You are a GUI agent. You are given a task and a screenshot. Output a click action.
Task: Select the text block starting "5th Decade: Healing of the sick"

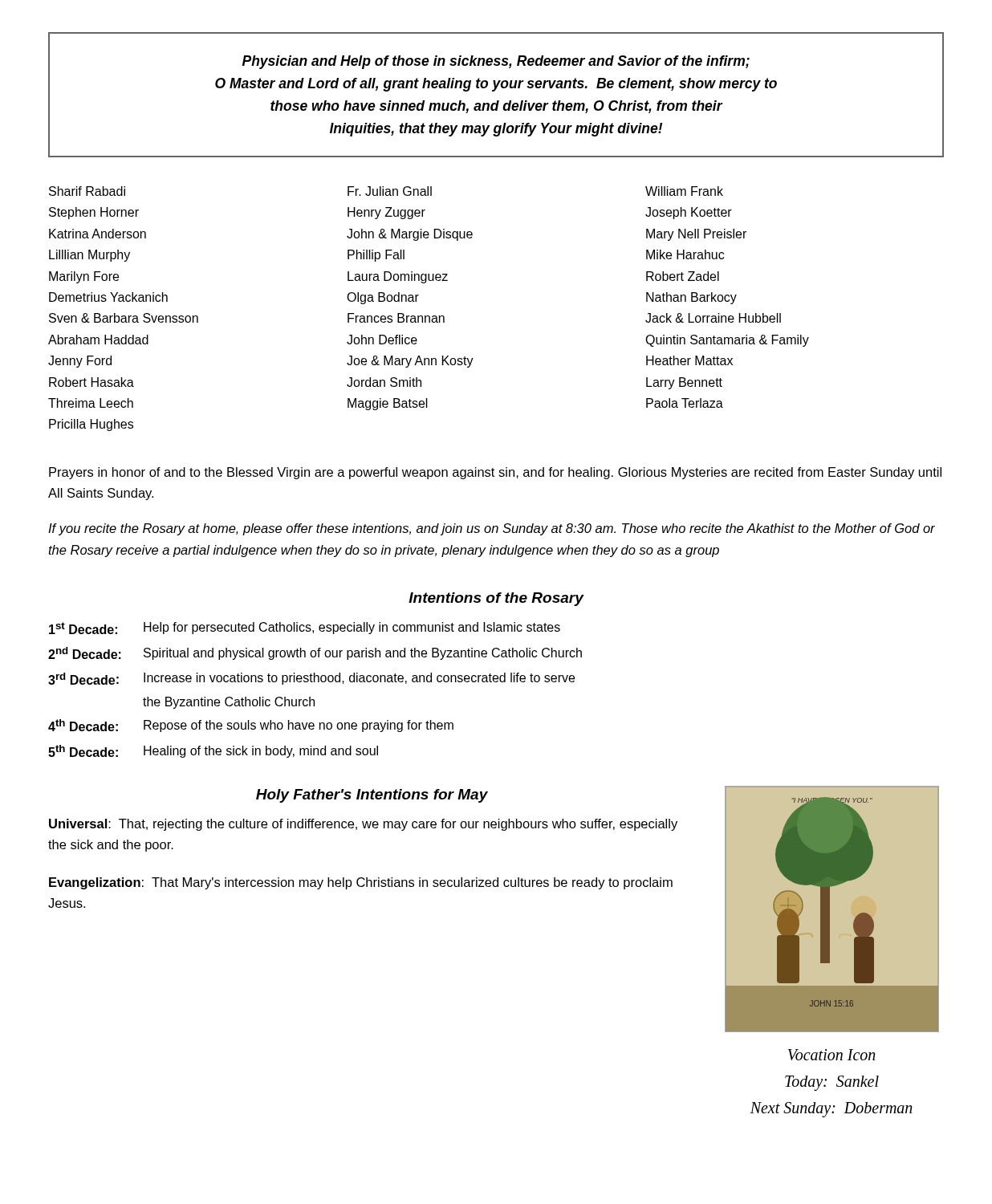tap(214, 751)
